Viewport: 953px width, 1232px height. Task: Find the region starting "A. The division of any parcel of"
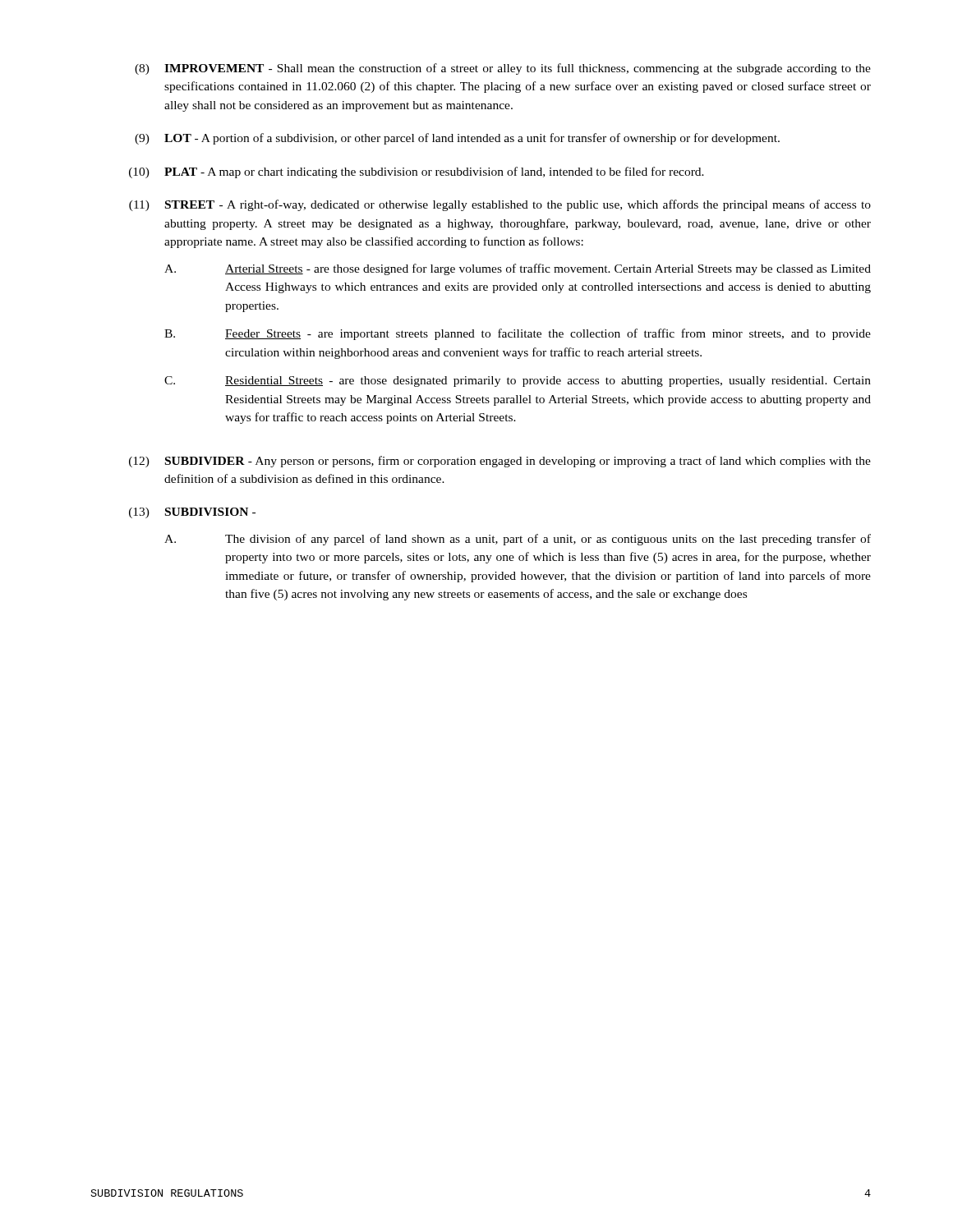click(518, 567)
